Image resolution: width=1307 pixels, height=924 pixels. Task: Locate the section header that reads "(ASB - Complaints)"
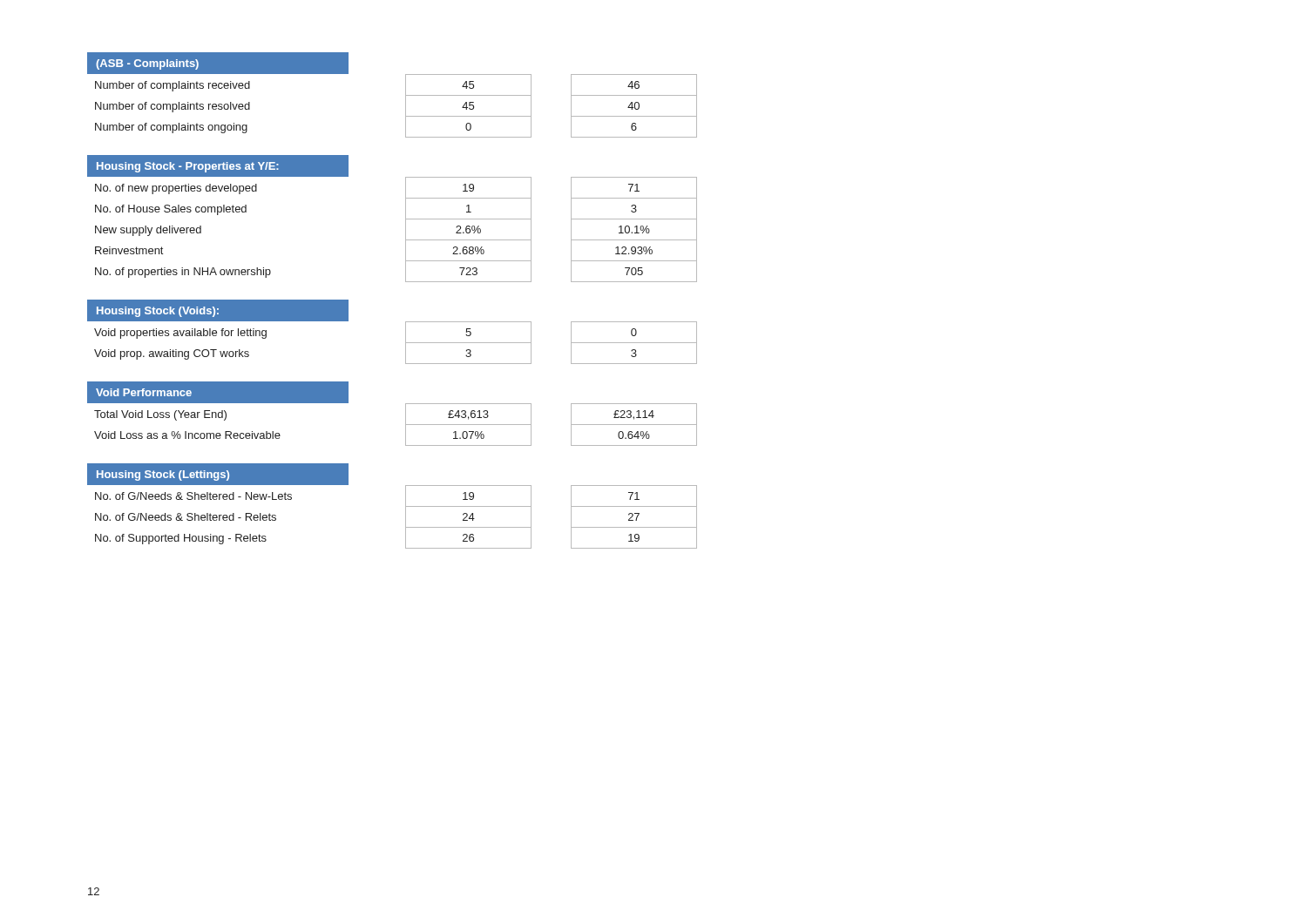147,63
